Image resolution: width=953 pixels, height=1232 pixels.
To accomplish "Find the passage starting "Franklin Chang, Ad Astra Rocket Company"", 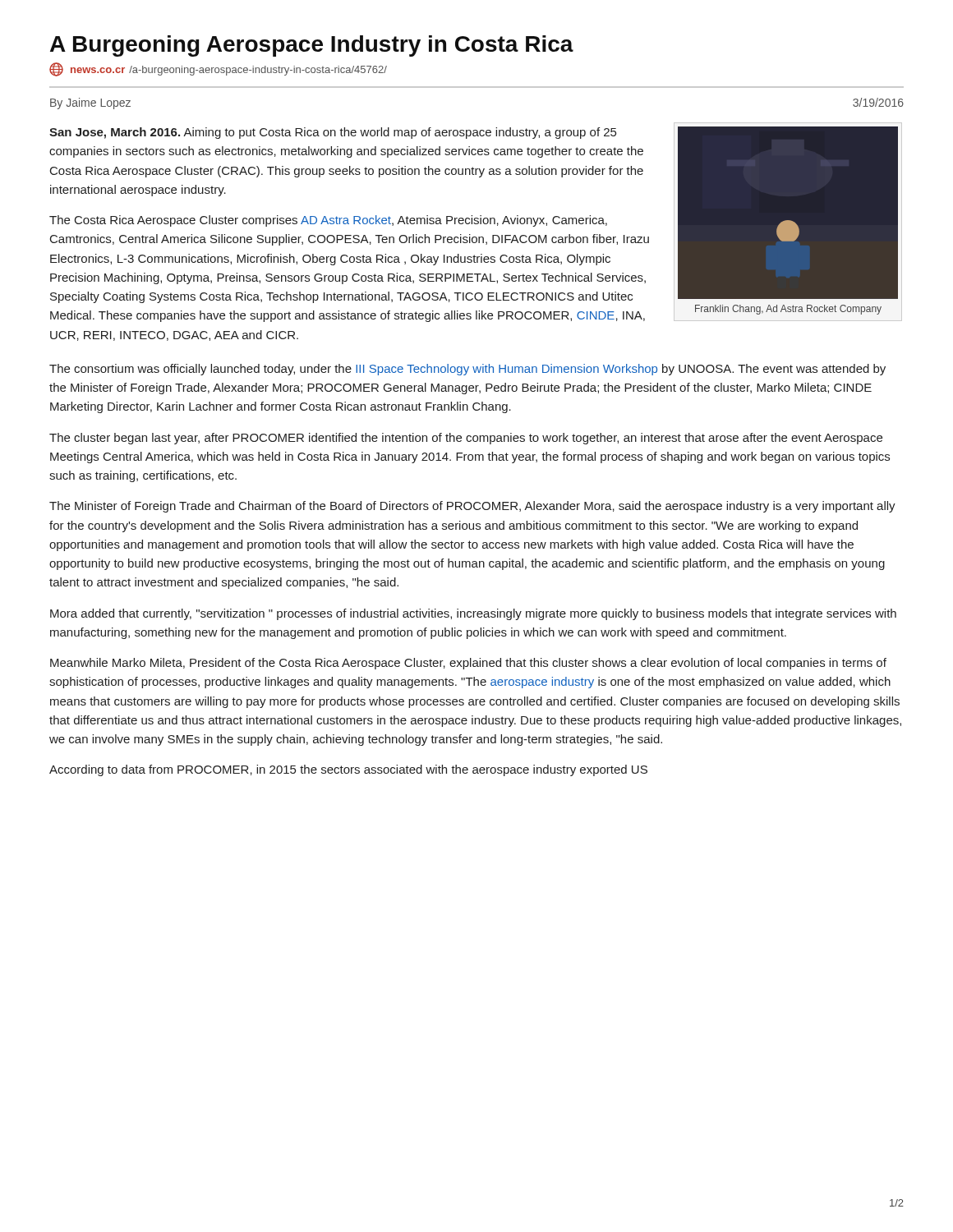I will pyautogui.click(x=788, y=309).
